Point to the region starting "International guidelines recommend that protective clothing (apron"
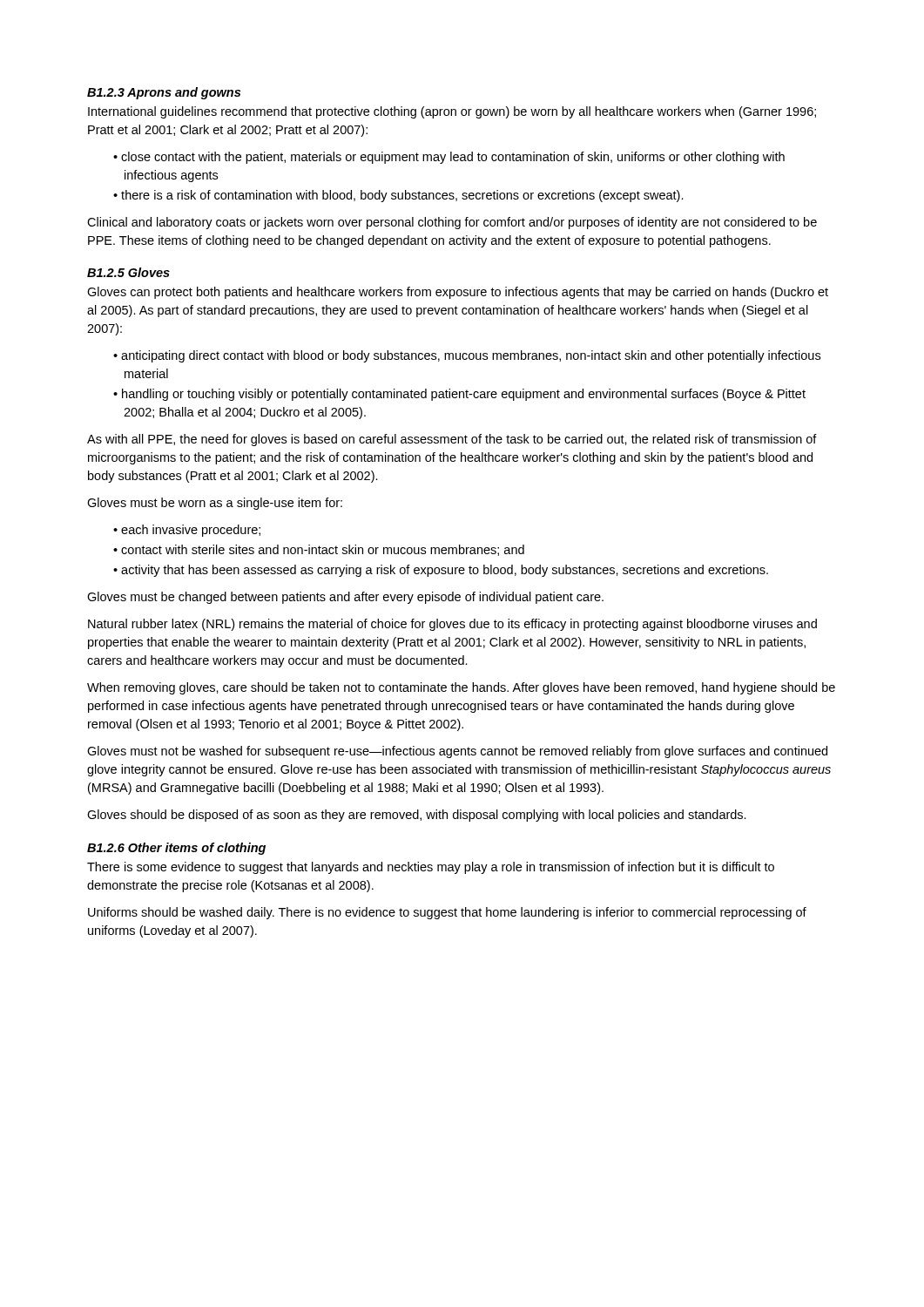 pos(452,121)
